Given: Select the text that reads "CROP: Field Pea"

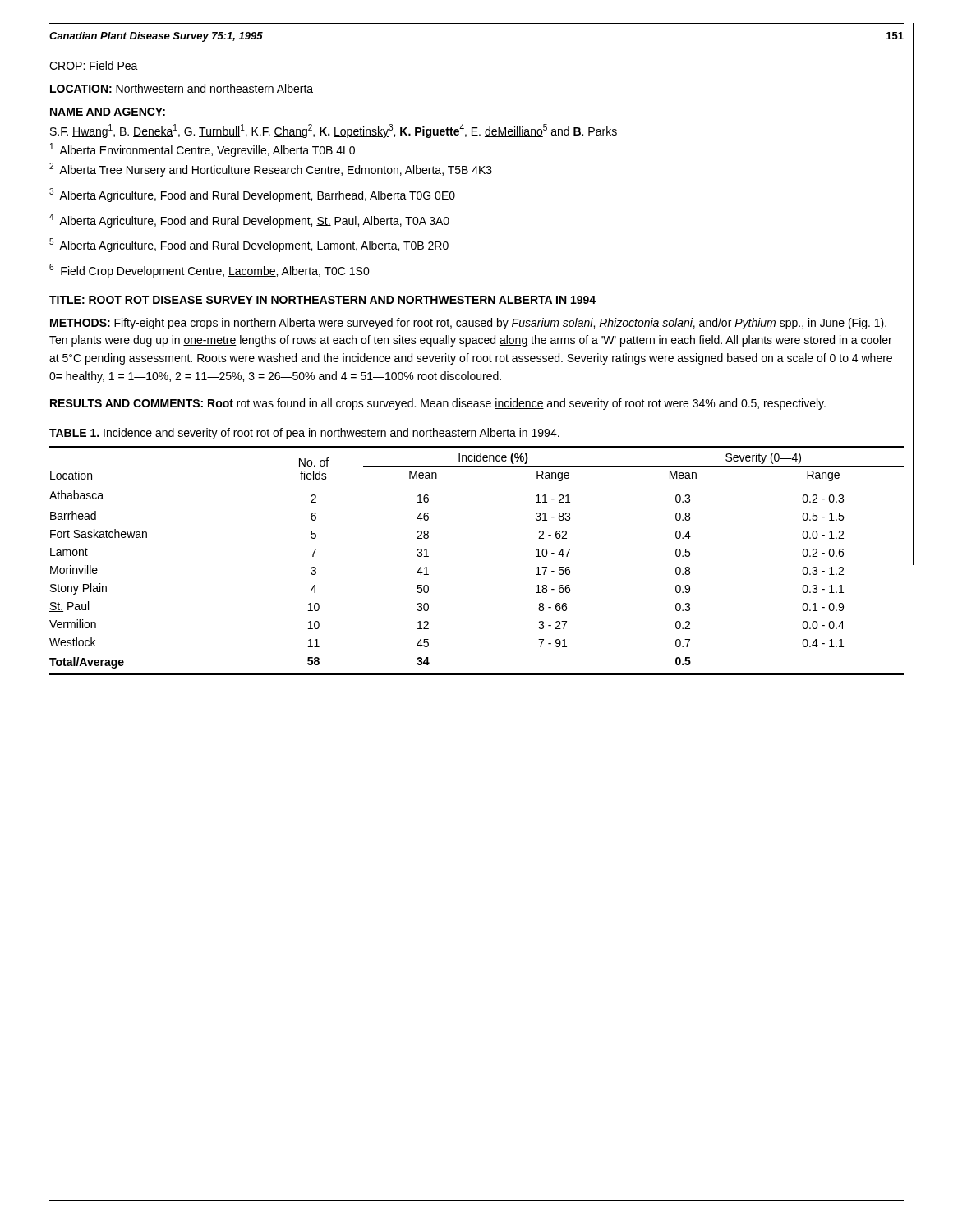Looking at the screenshot, I should [93, 66].
